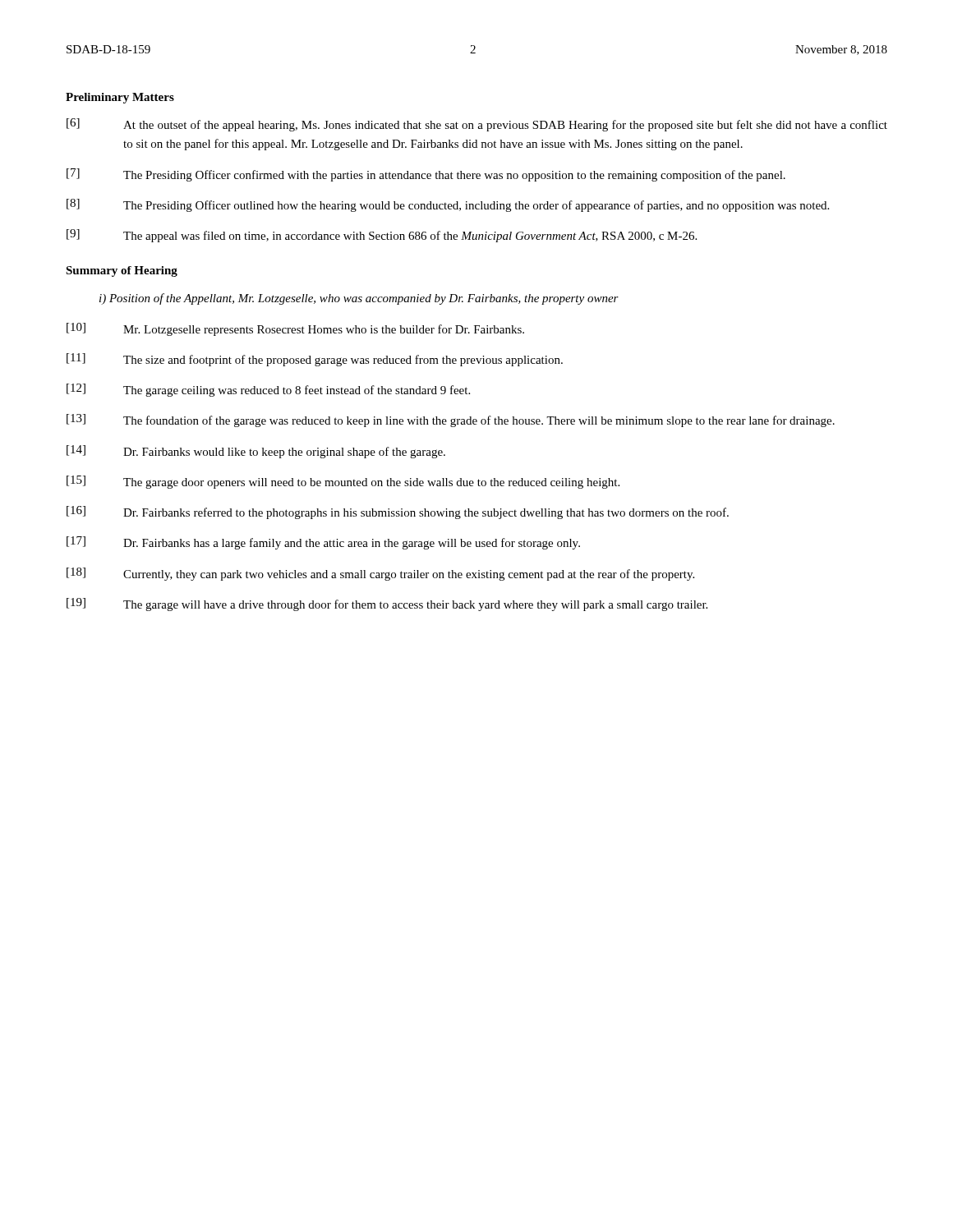
Task: Click on the passage starting "[6] At the outset of the appeal"
Action: coord(476,135)
